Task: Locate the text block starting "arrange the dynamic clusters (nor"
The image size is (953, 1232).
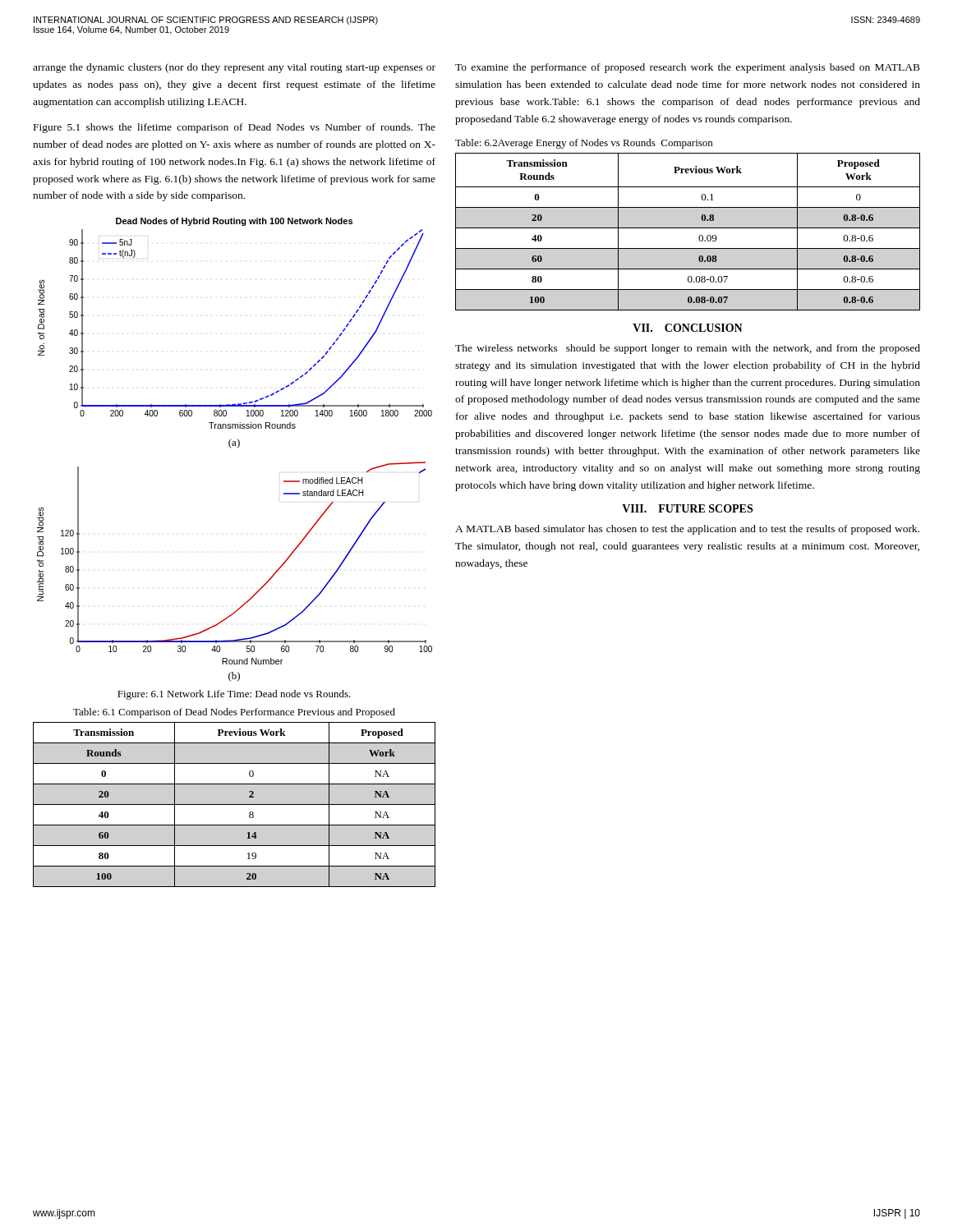Action: 234,84
